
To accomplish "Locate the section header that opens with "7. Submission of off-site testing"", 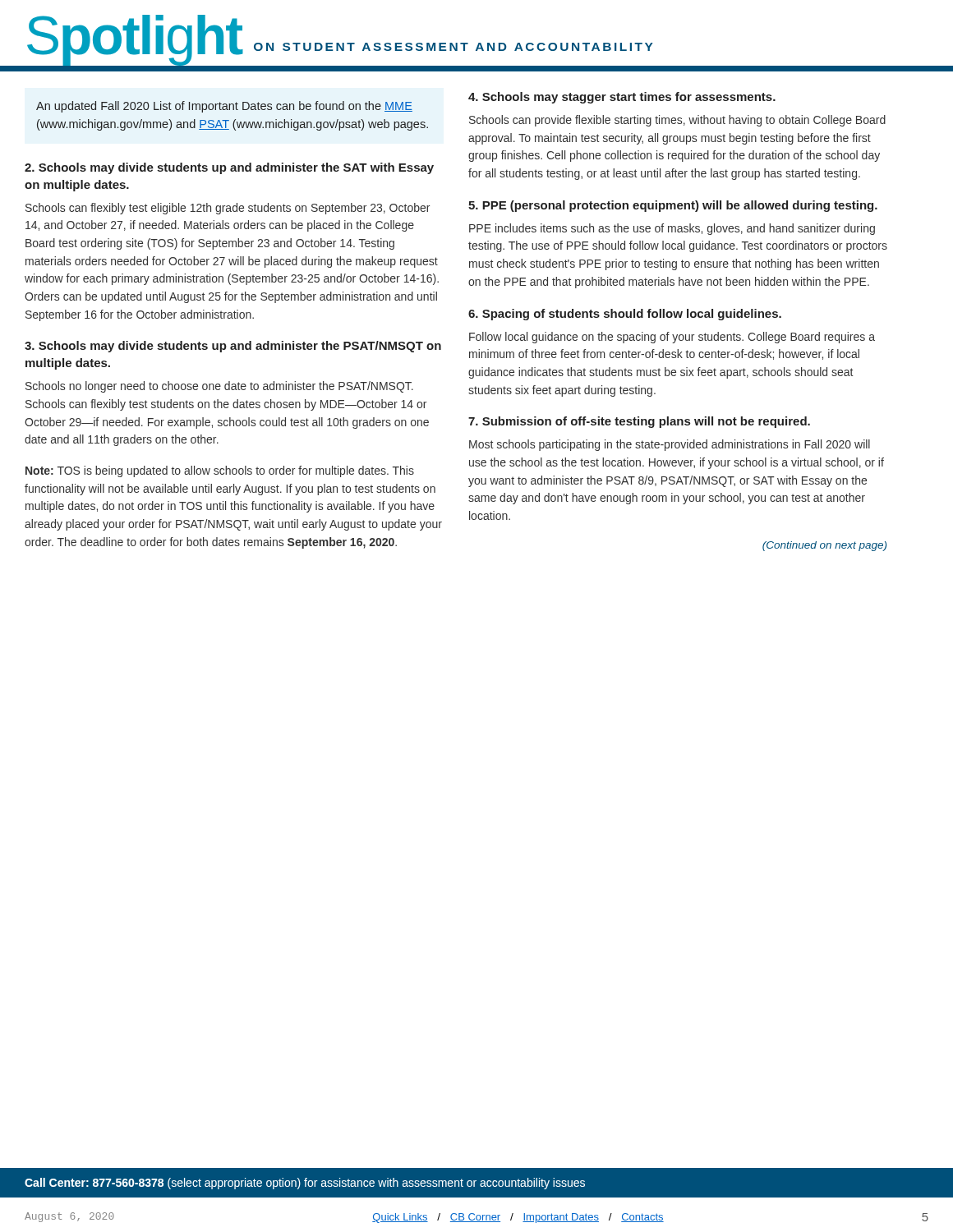I will [x=639, y=421].
